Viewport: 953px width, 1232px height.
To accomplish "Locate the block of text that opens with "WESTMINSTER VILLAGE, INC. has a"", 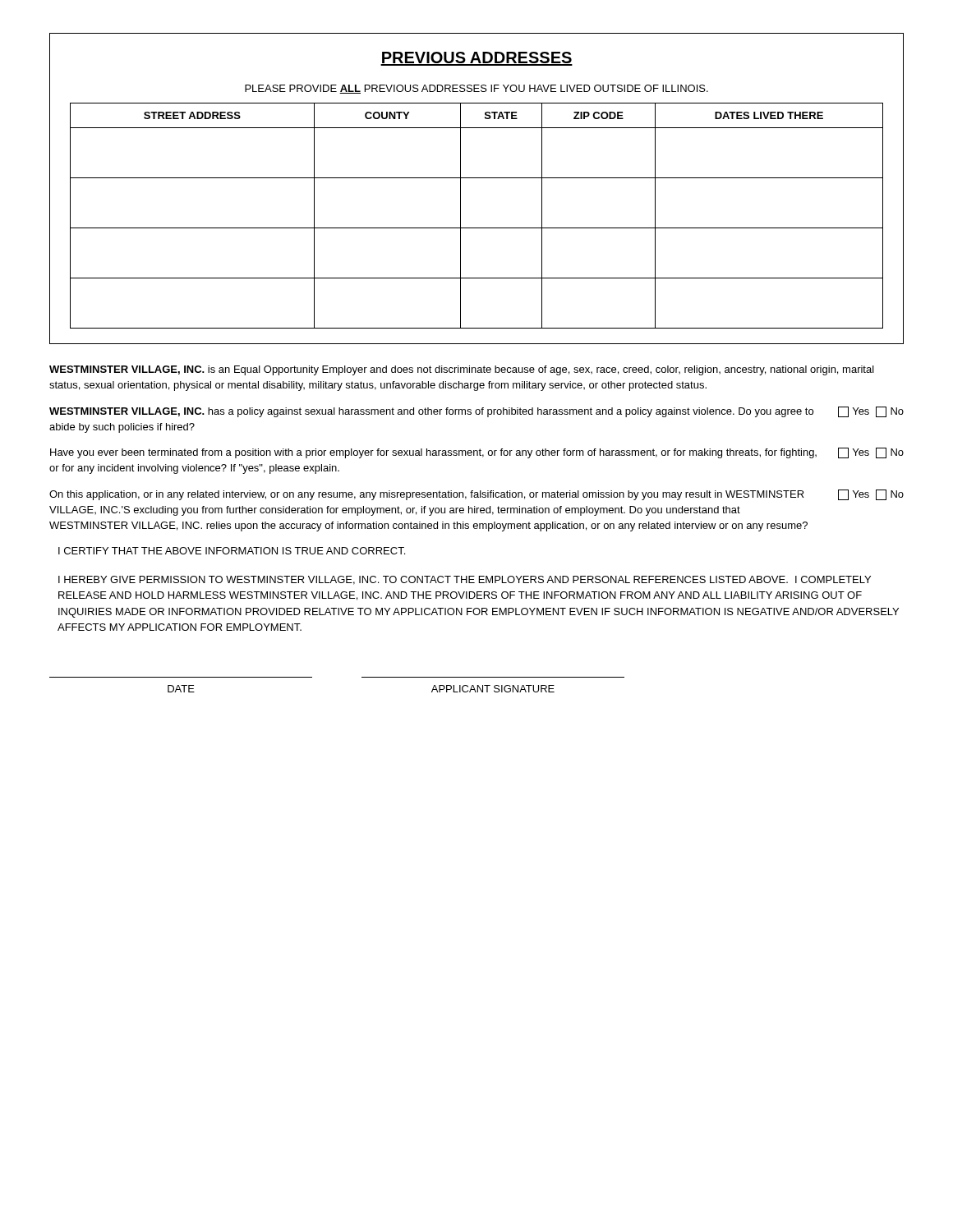I will pos(476,419).
